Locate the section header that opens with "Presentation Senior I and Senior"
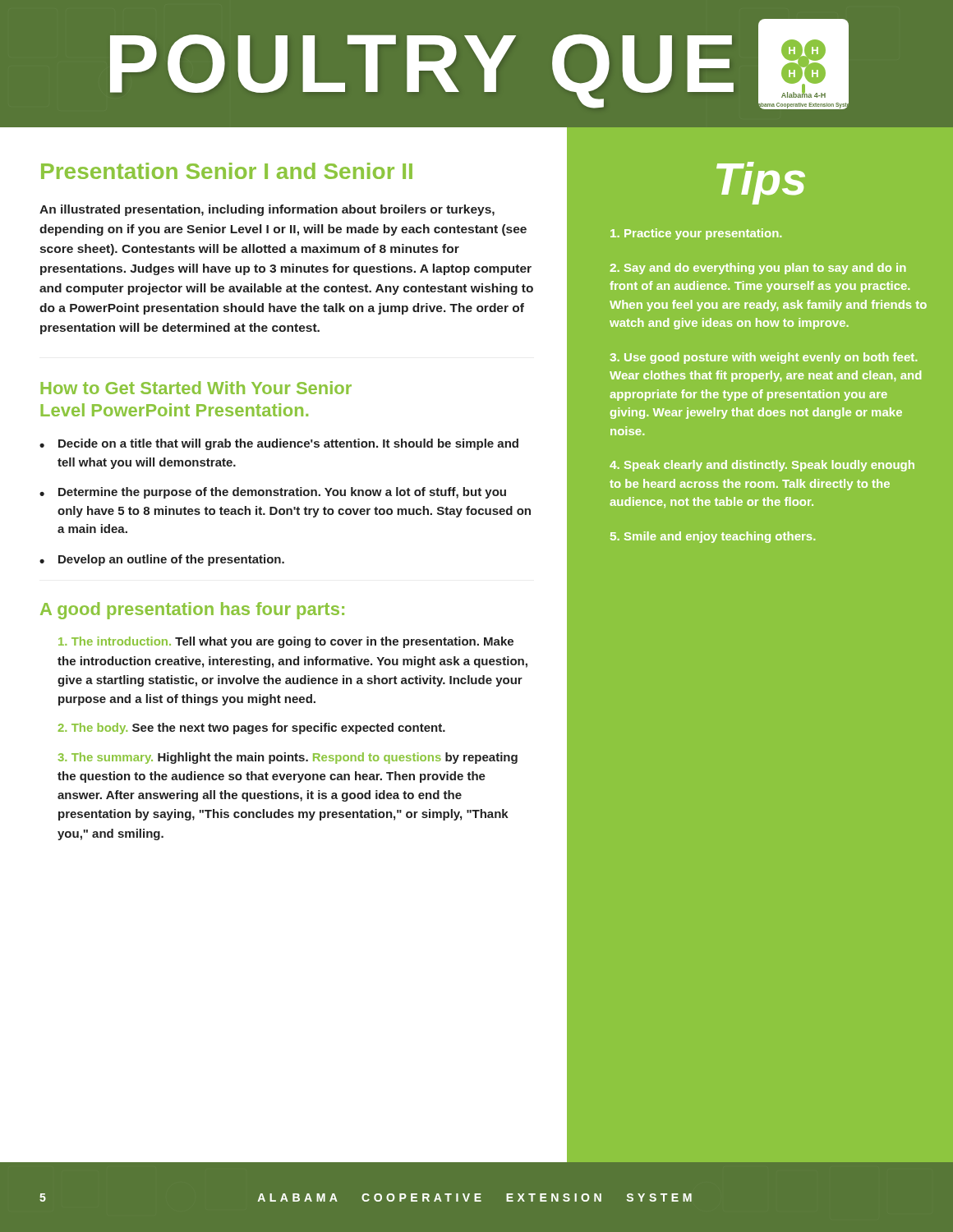This screenshot has height=1232, width=953. [227, 171]
